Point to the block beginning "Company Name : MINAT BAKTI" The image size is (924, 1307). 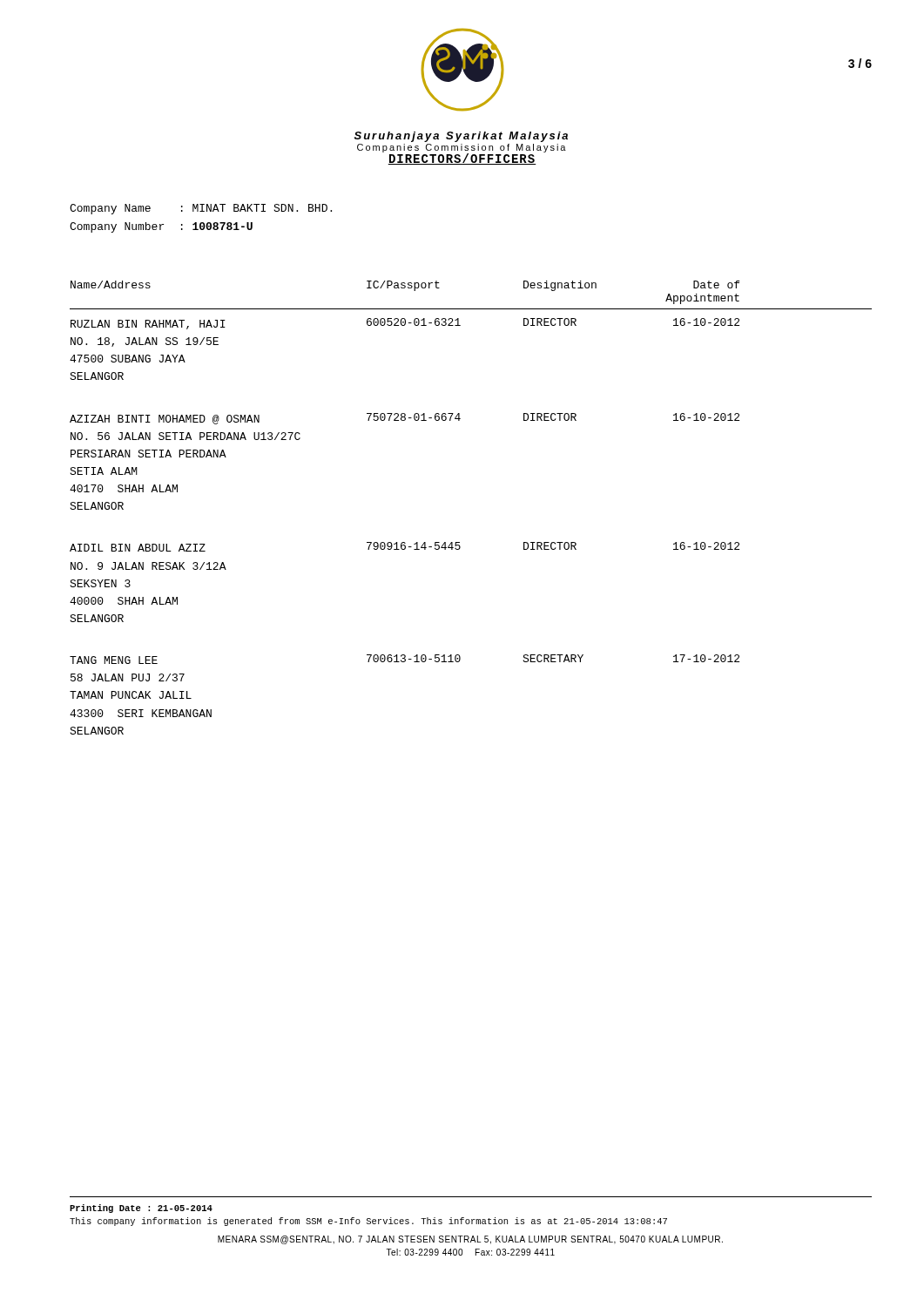click(x=202, y=219)
